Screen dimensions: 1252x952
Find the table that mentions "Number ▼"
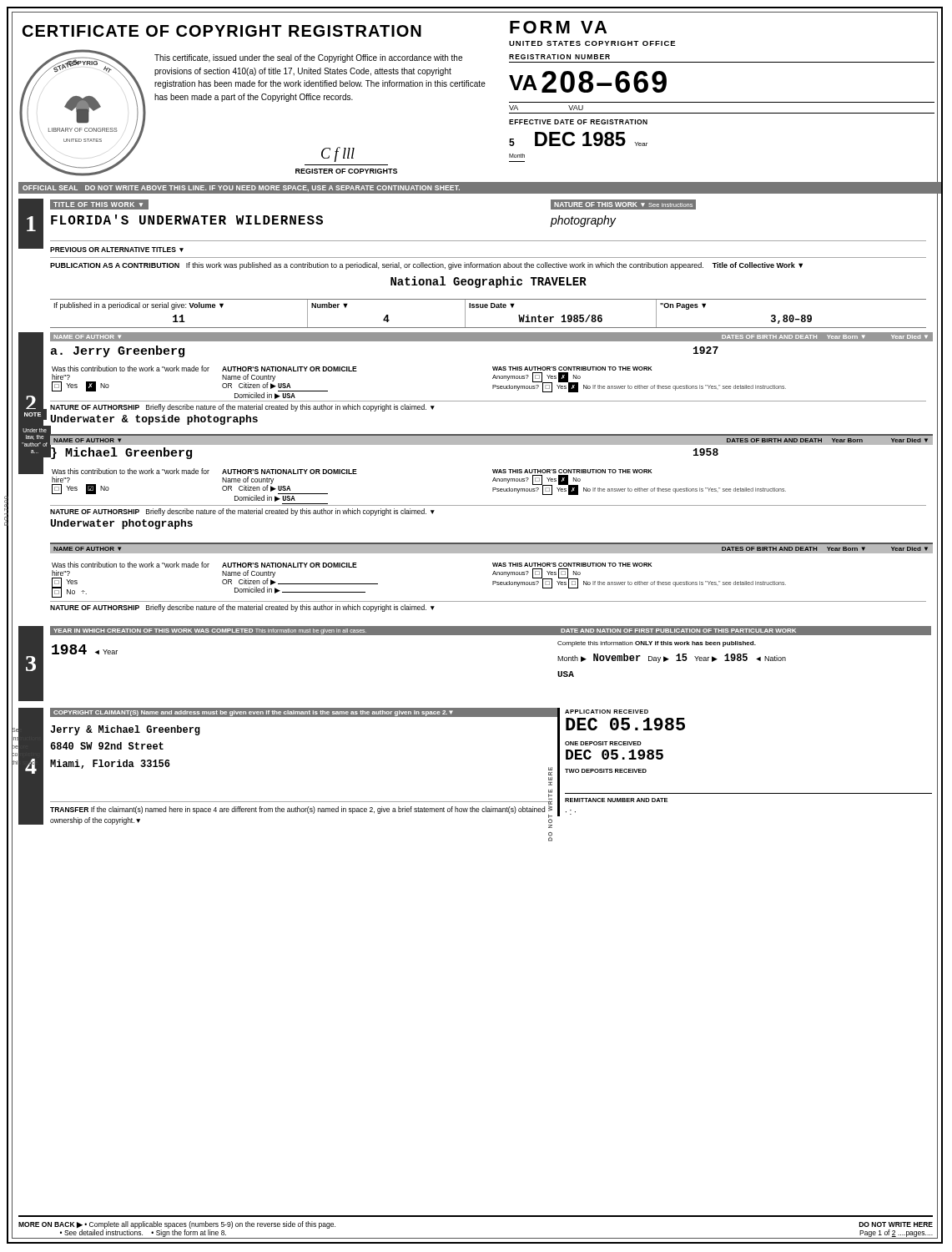pyautogui.click(x=488, y=313)
